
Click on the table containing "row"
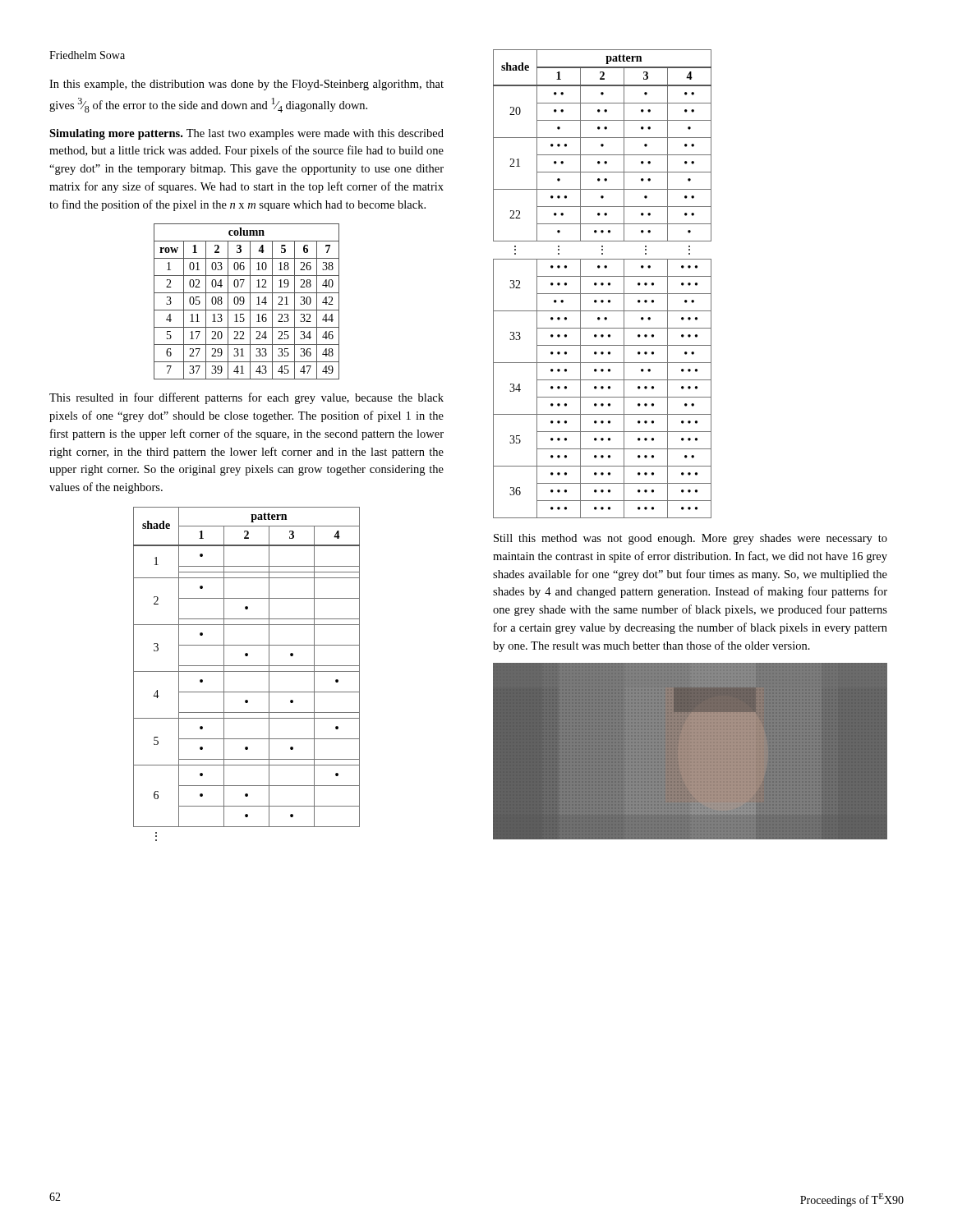tap(246, 302)
